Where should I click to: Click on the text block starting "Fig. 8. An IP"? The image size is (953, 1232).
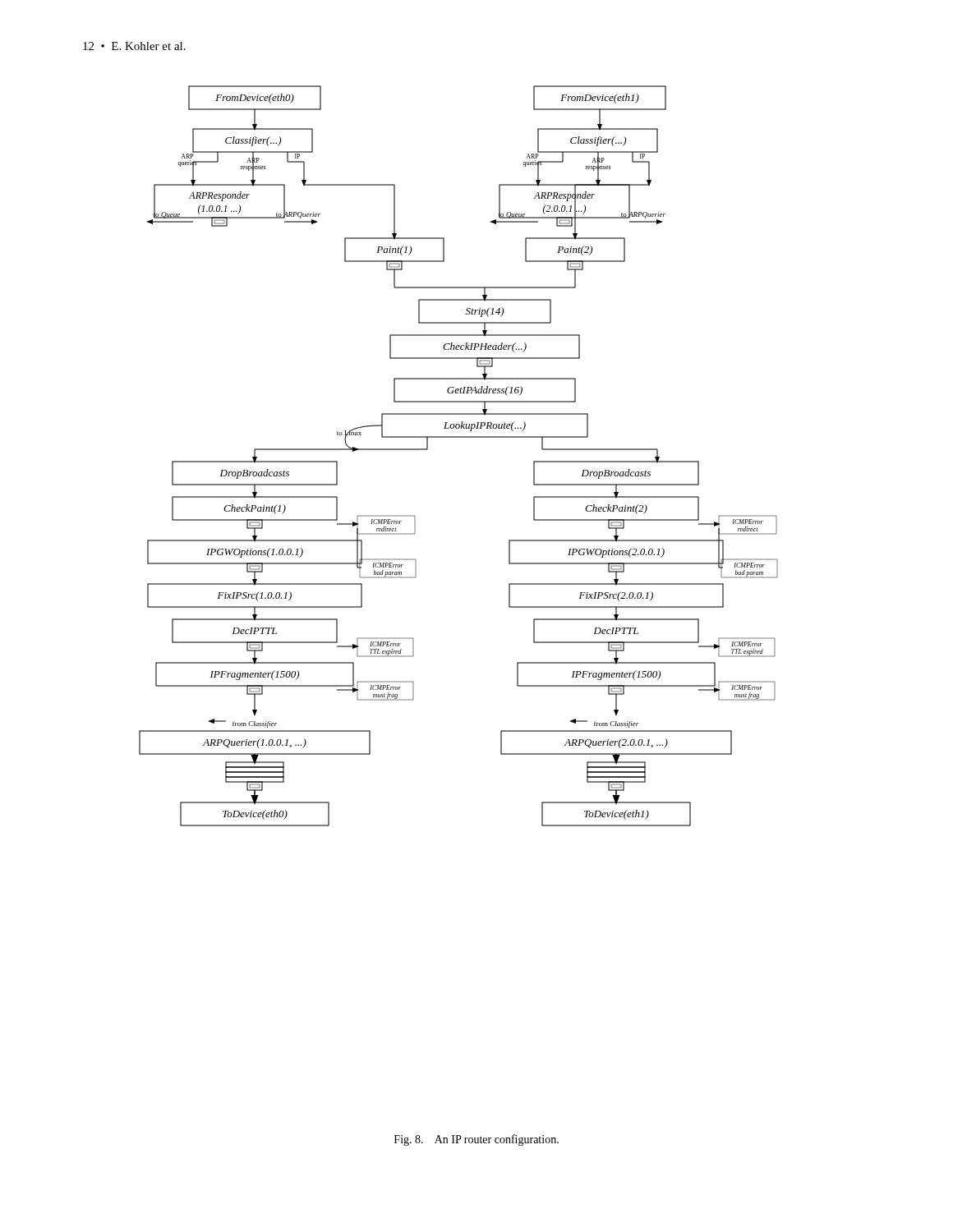coord(476,1140)
